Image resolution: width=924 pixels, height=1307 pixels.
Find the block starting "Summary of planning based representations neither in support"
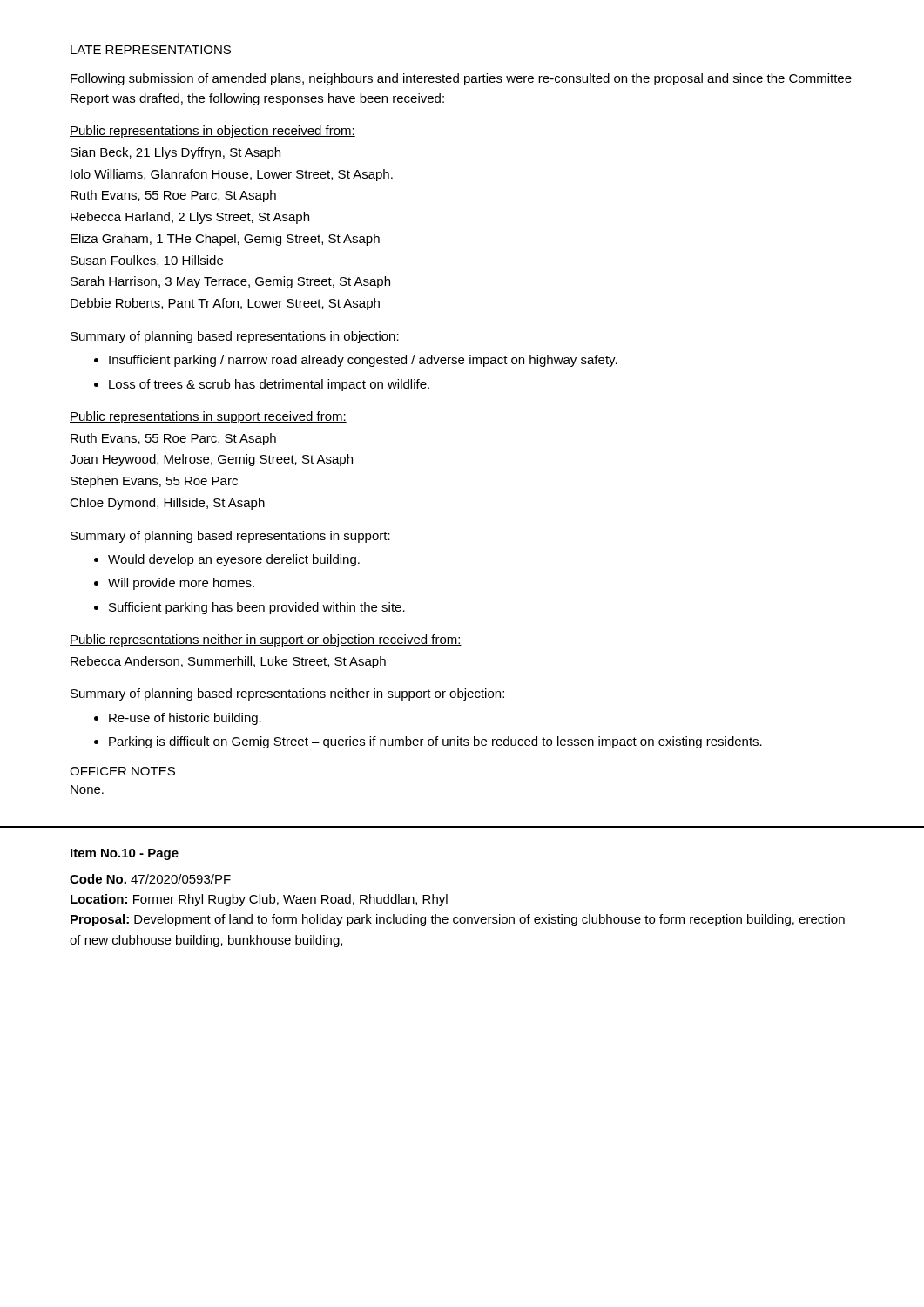pos(288,693)
